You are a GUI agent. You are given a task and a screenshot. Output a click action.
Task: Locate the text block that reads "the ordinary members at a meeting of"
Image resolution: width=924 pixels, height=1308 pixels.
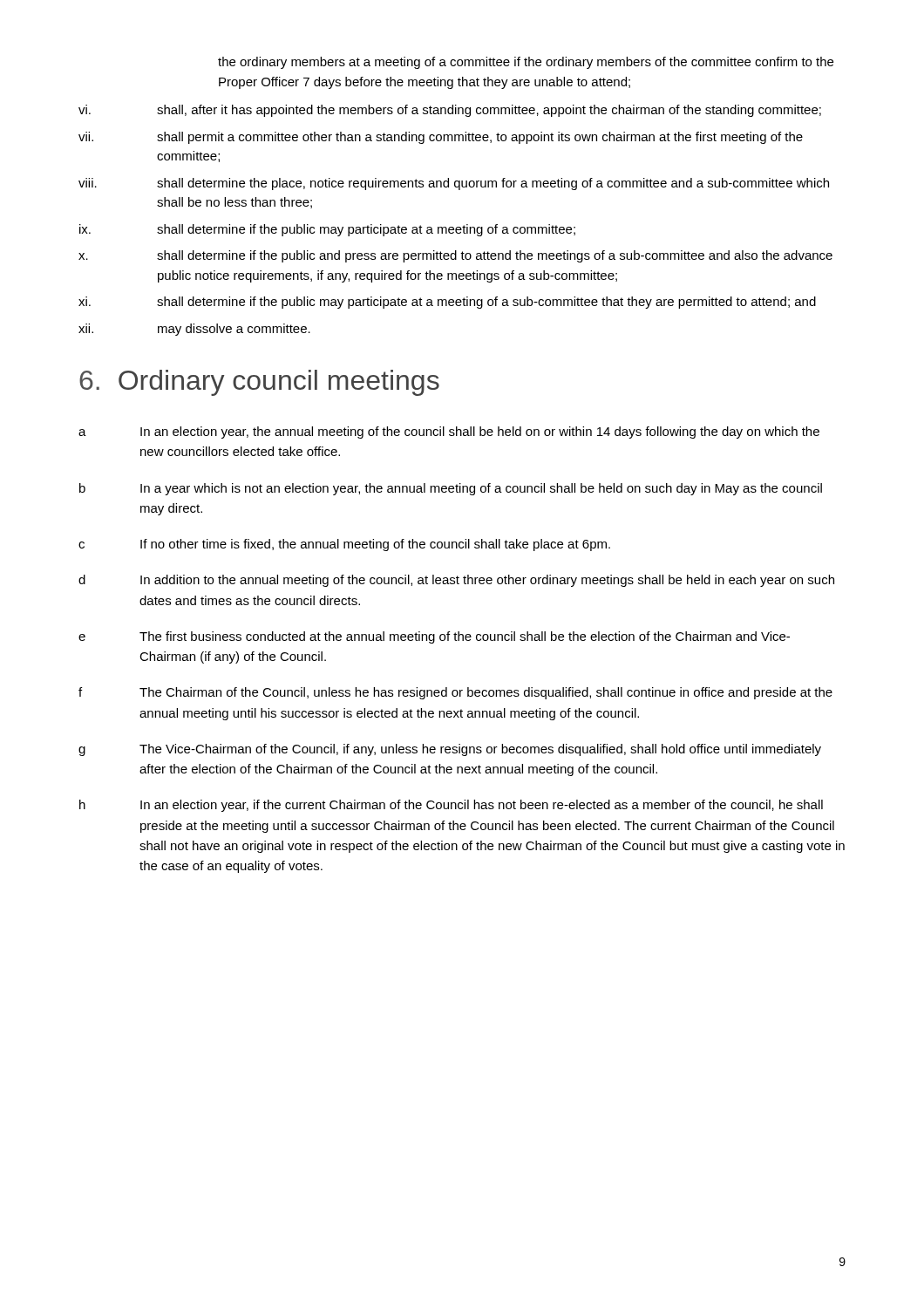tap(526, 71)
